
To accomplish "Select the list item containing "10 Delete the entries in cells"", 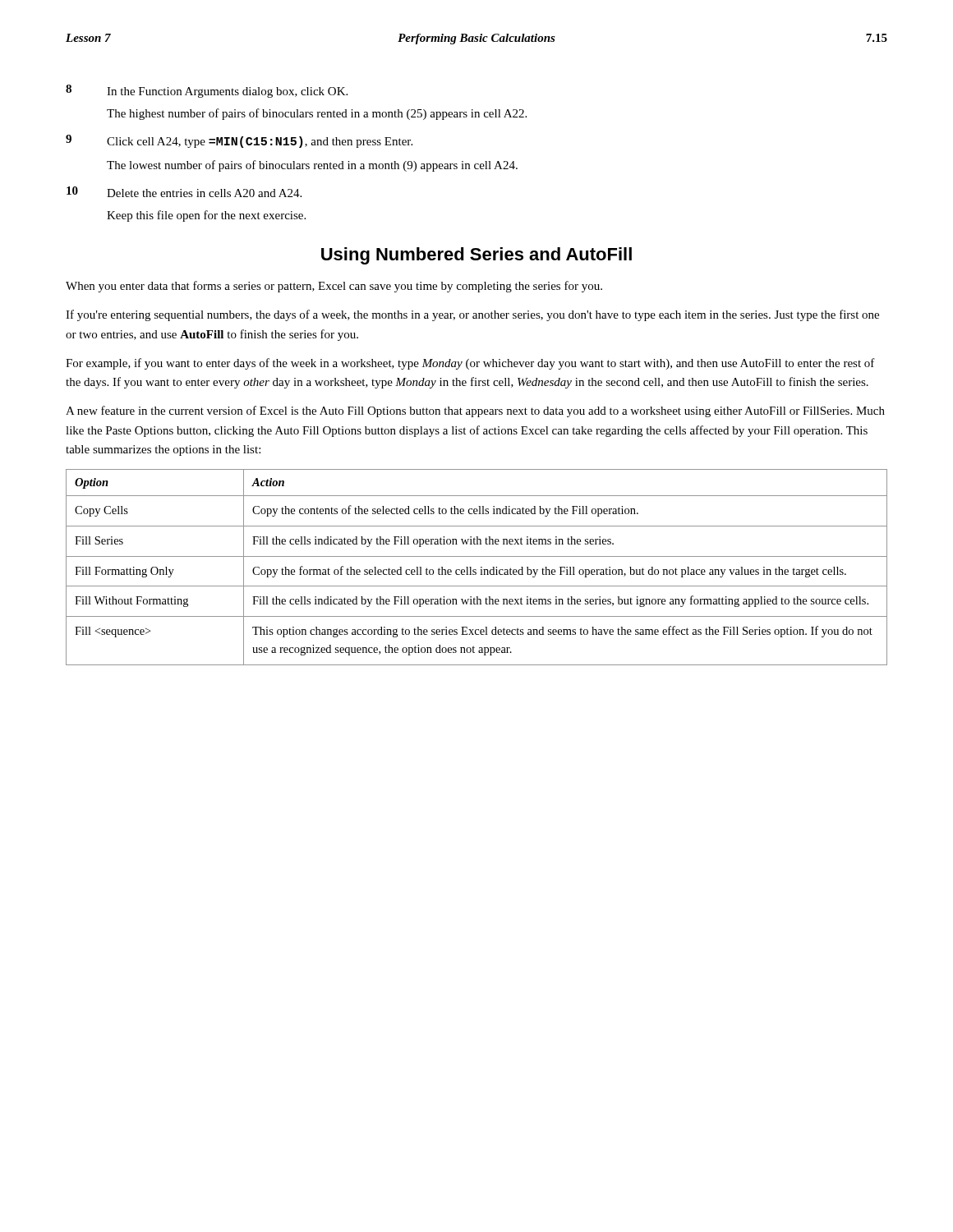I will (184, 192).
